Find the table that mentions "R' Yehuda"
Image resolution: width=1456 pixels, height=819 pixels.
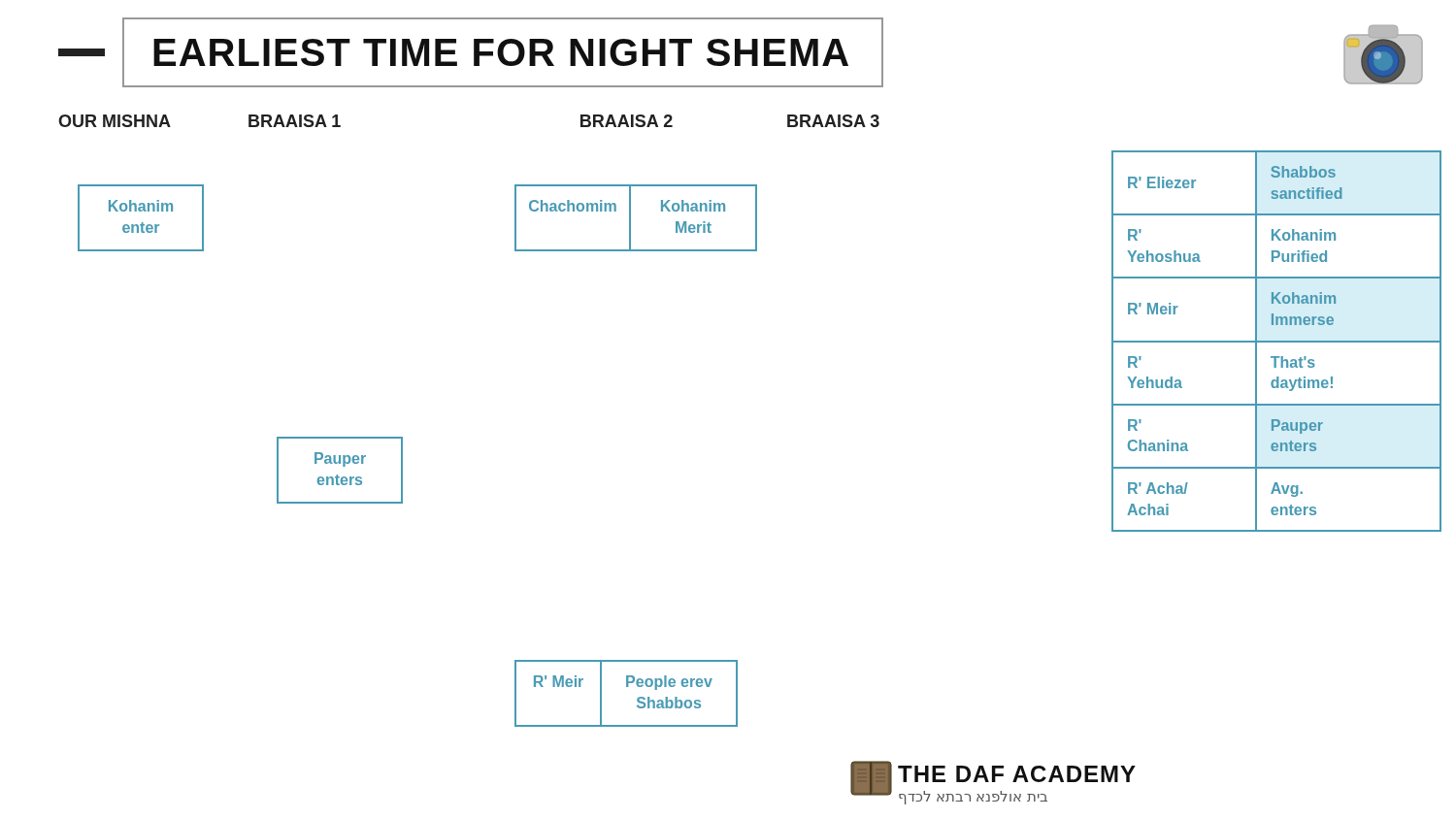[x=1276, y=341]
